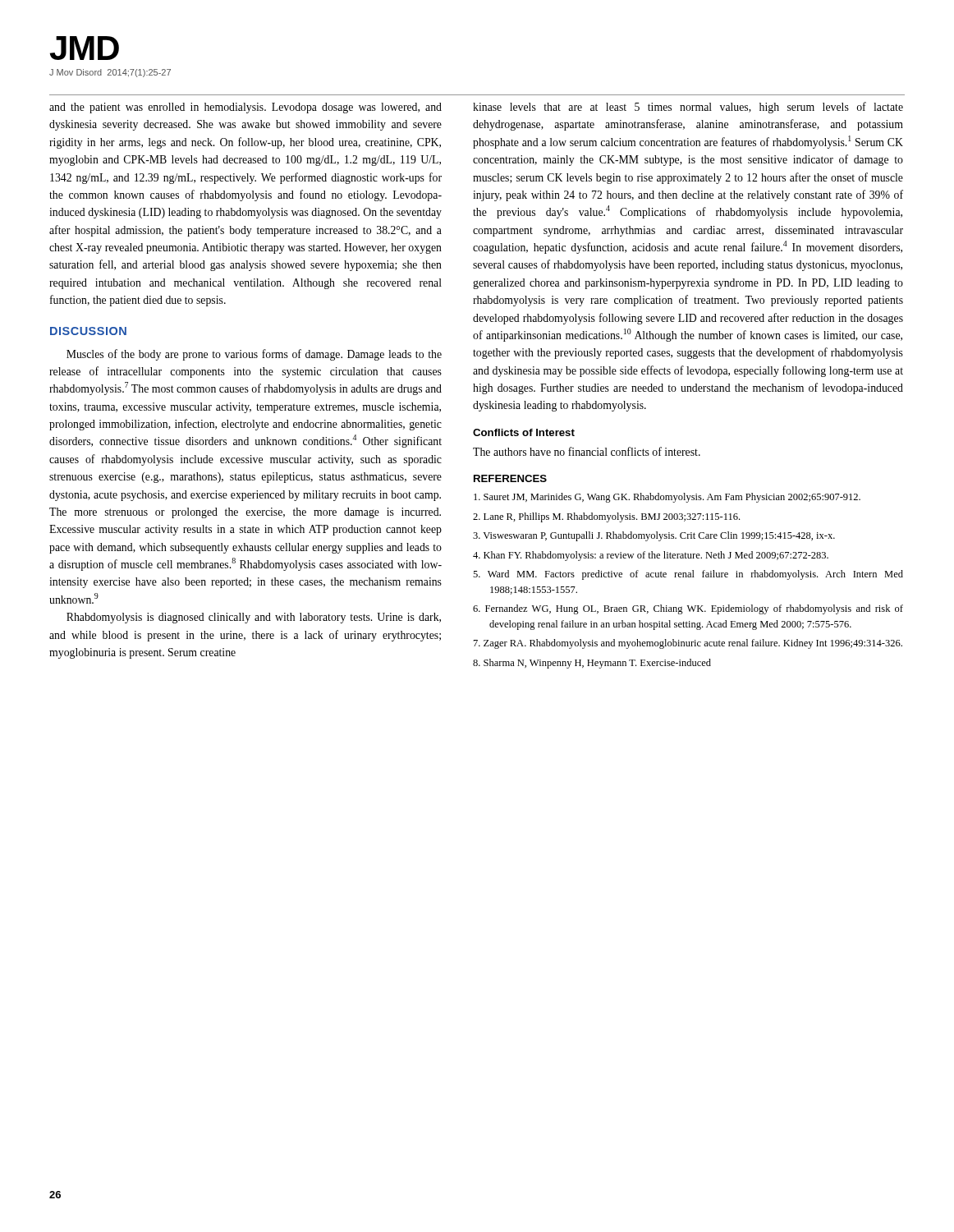Point to the block beginning "The authors have no financial conflicts of"

click(x=688, y=452)
